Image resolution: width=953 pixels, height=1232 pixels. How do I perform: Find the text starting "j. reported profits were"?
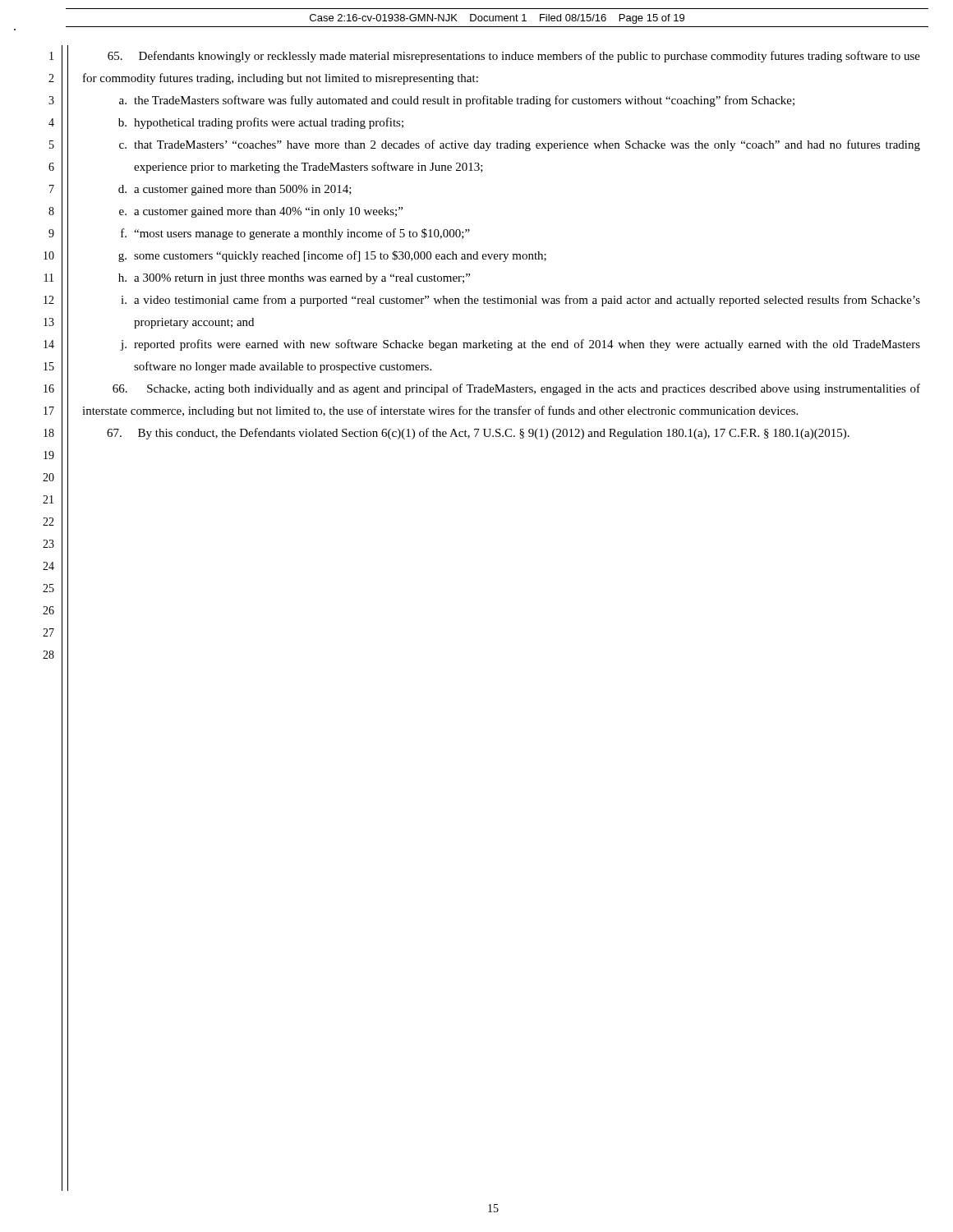pyautogui.click(x=501, y=356)
